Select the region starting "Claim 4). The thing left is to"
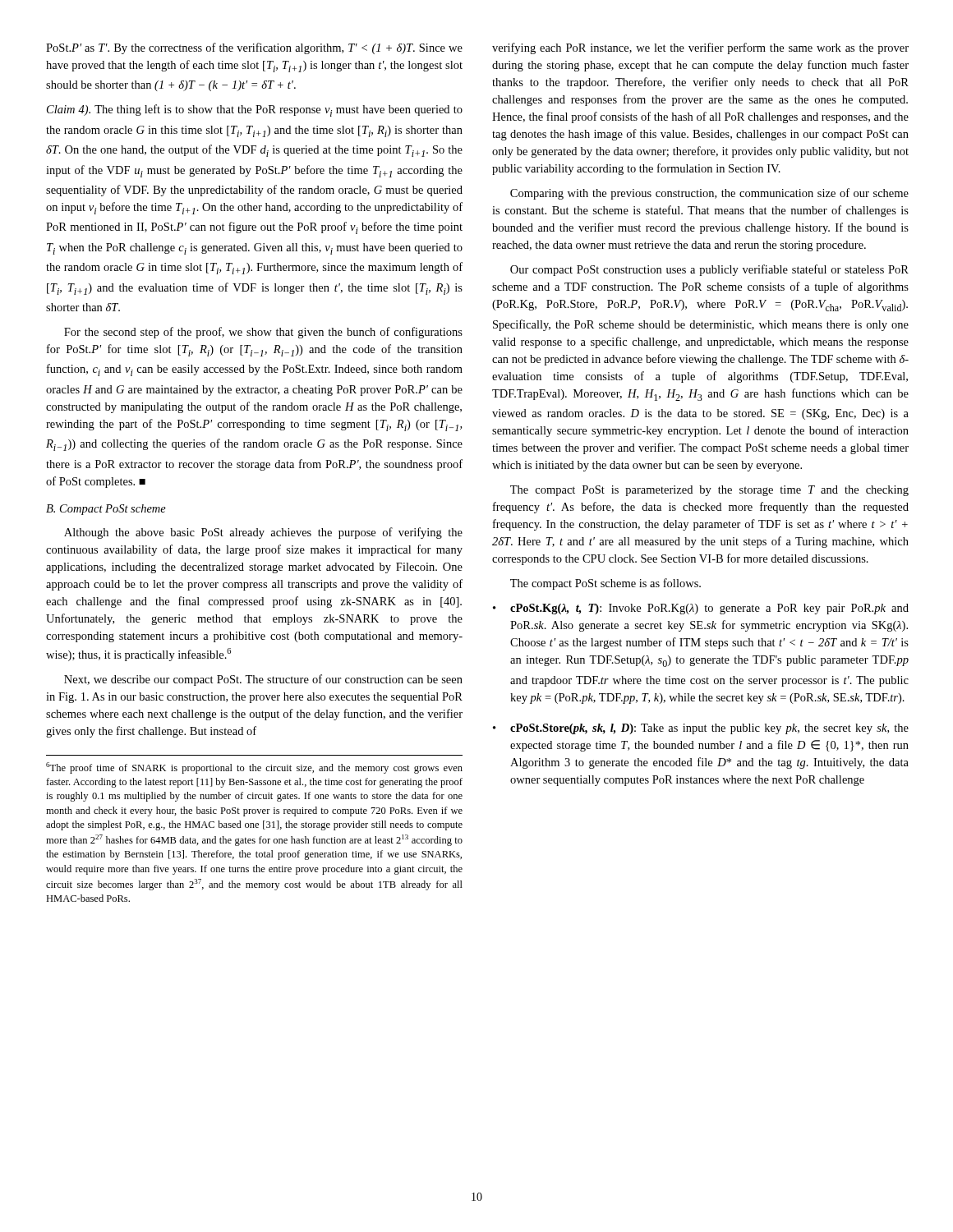 point(254,209)
